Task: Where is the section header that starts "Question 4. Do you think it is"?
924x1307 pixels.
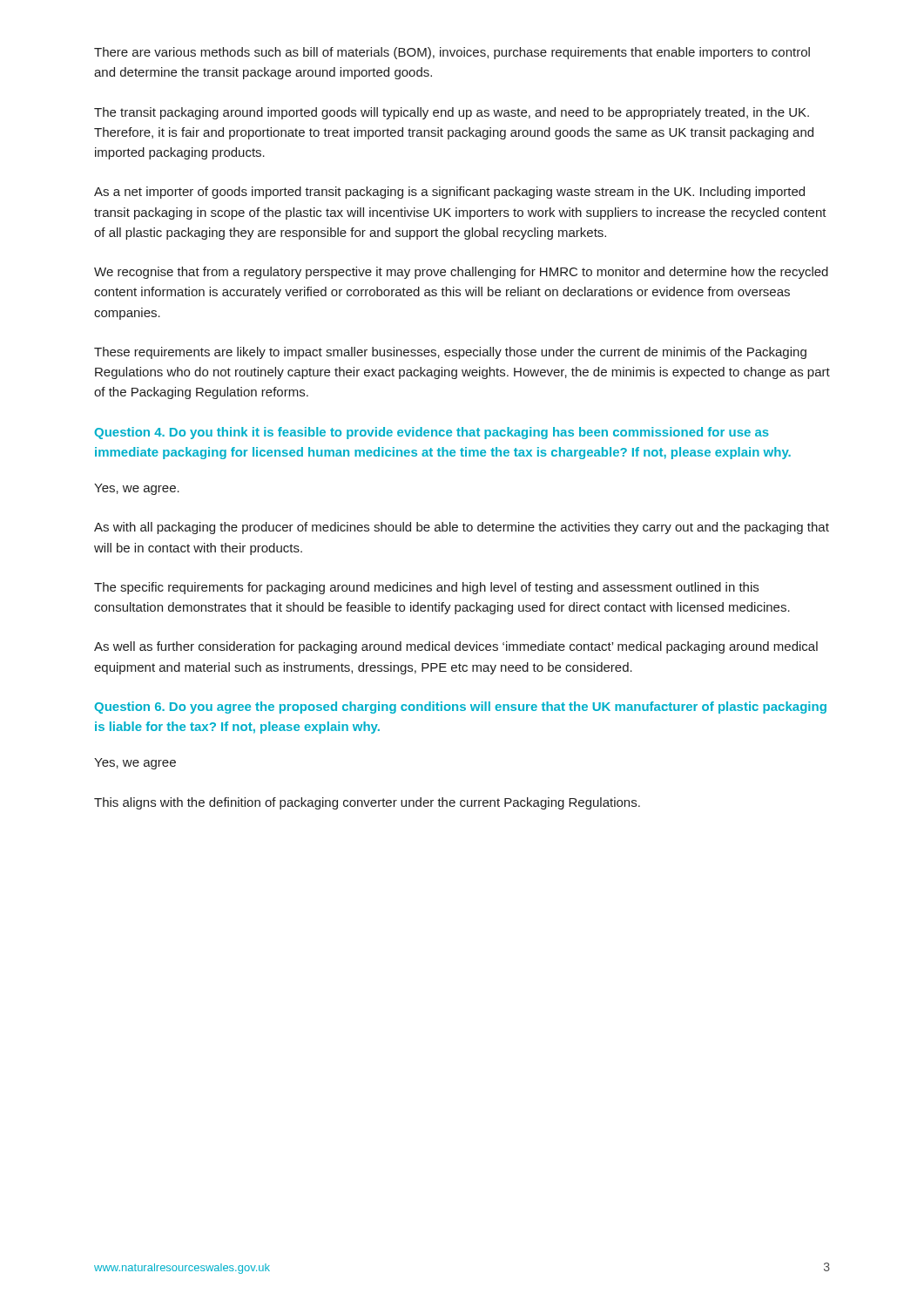Action: coord(443,441)
